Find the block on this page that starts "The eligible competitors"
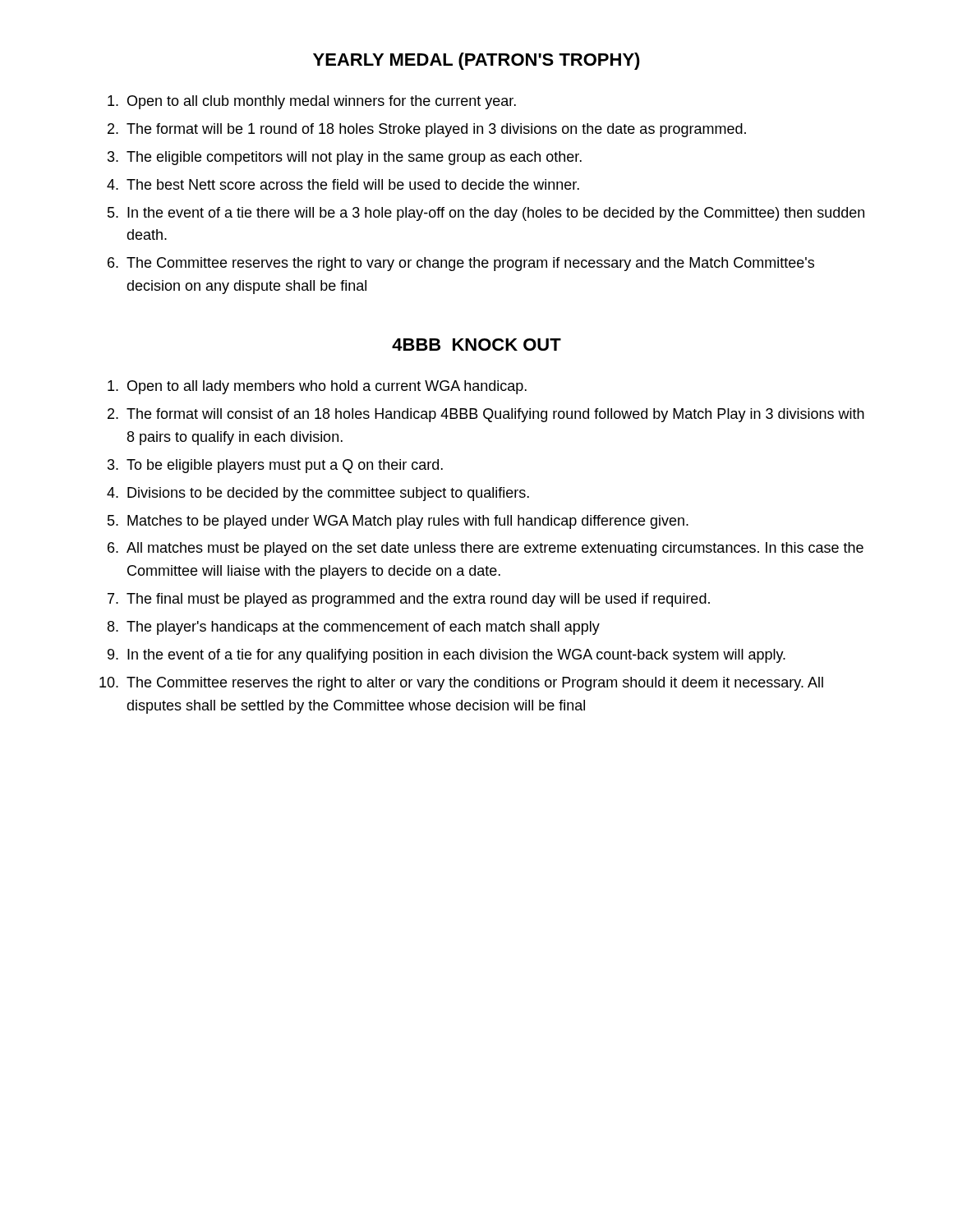 (x=497, y=157)
